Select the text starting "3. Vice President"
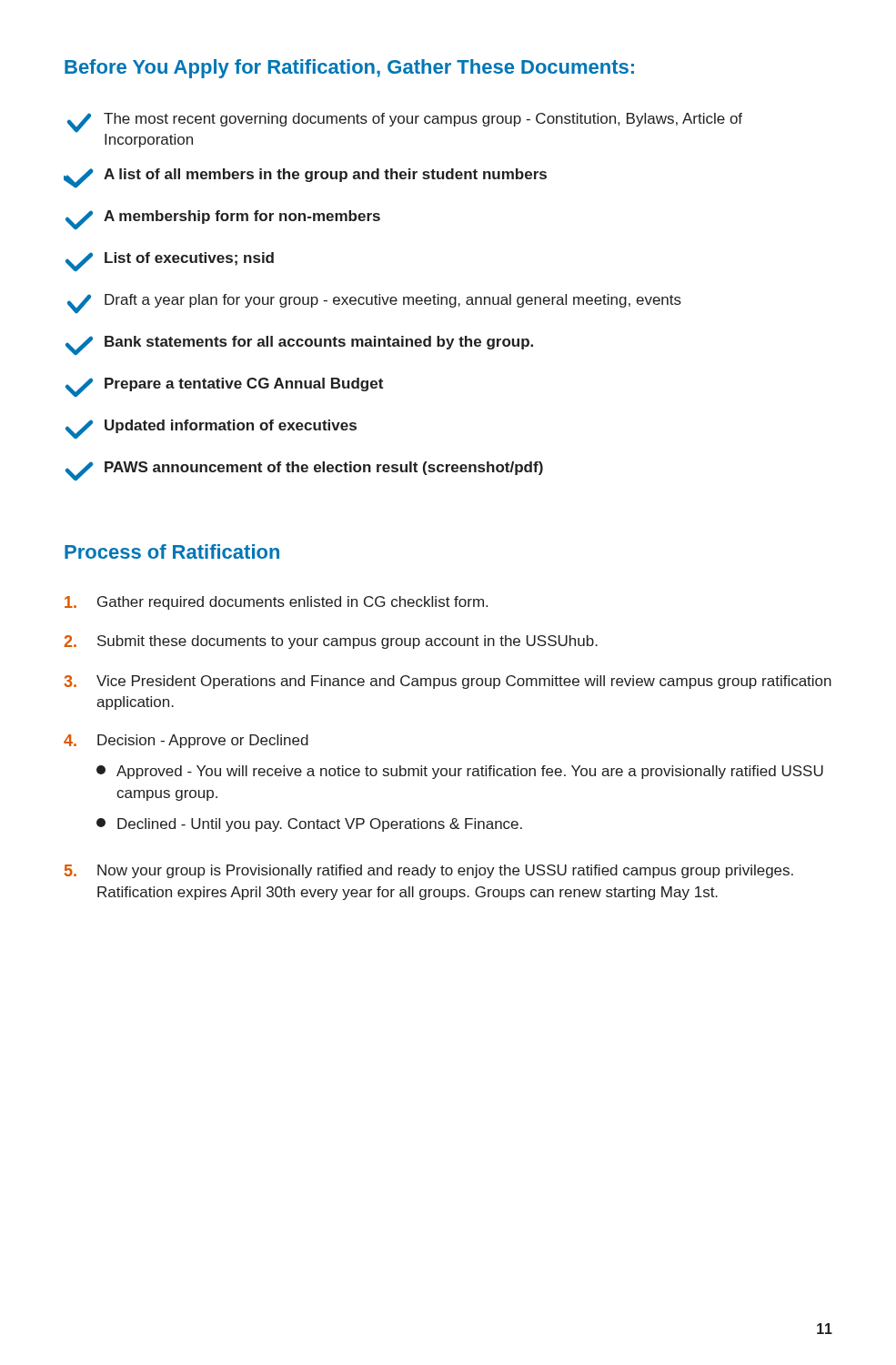 pyautogui.click(x=448, y=692)
